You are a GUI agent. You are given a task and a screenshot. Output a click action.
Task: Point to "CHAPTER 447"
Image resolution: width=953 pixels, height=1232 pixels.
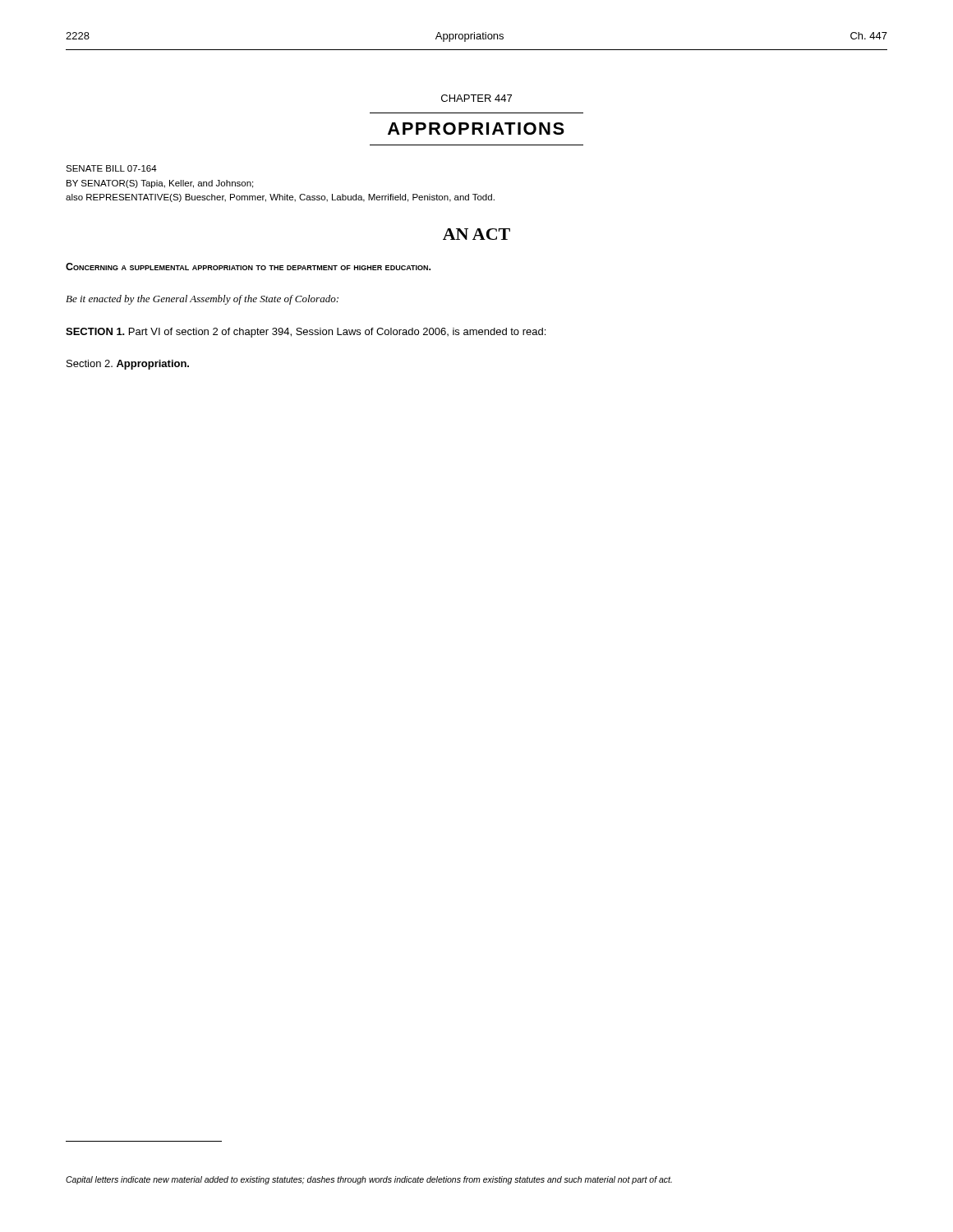coord(476,98)
